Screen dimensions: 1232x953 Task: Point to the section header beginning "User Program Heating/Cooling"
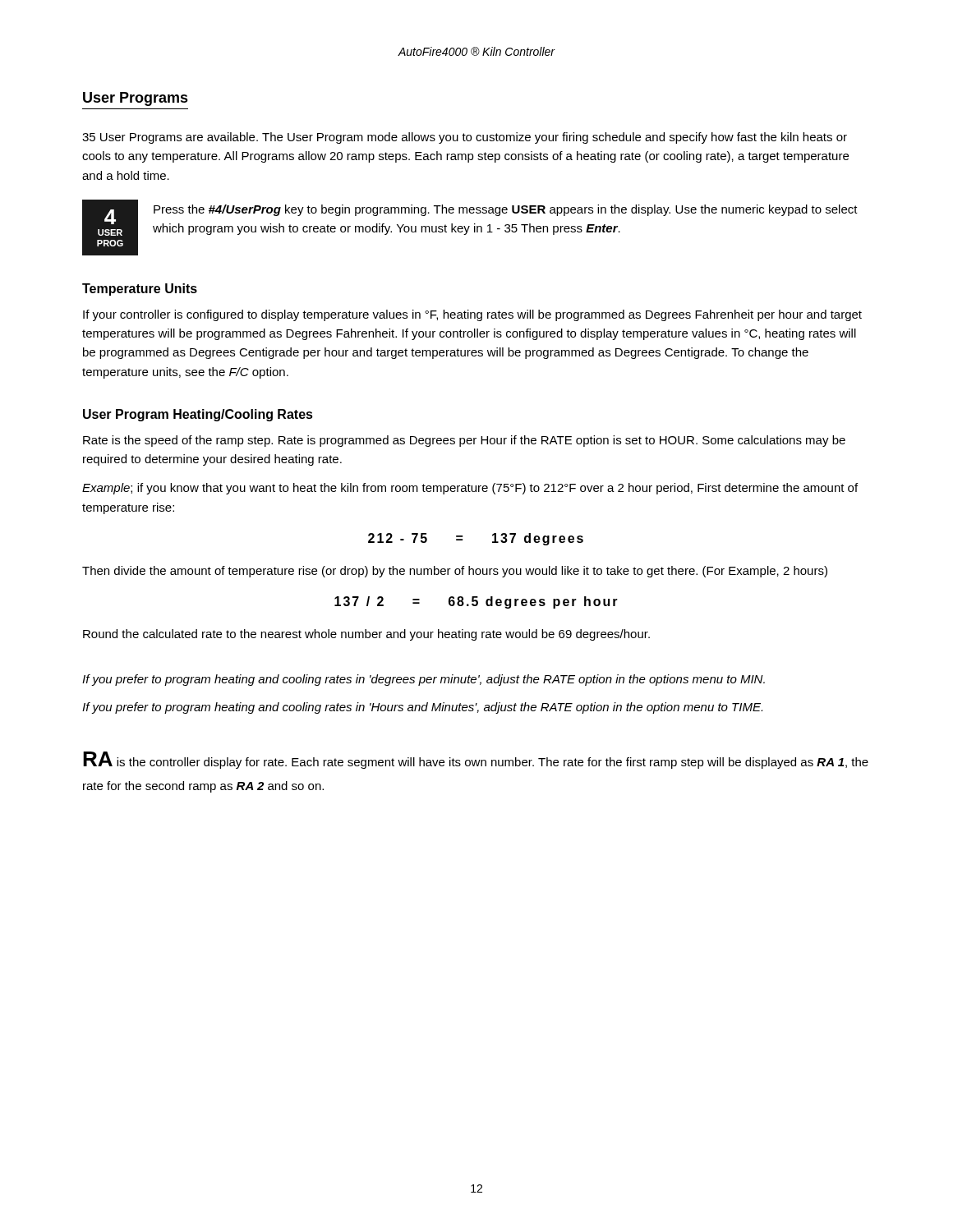198,414
